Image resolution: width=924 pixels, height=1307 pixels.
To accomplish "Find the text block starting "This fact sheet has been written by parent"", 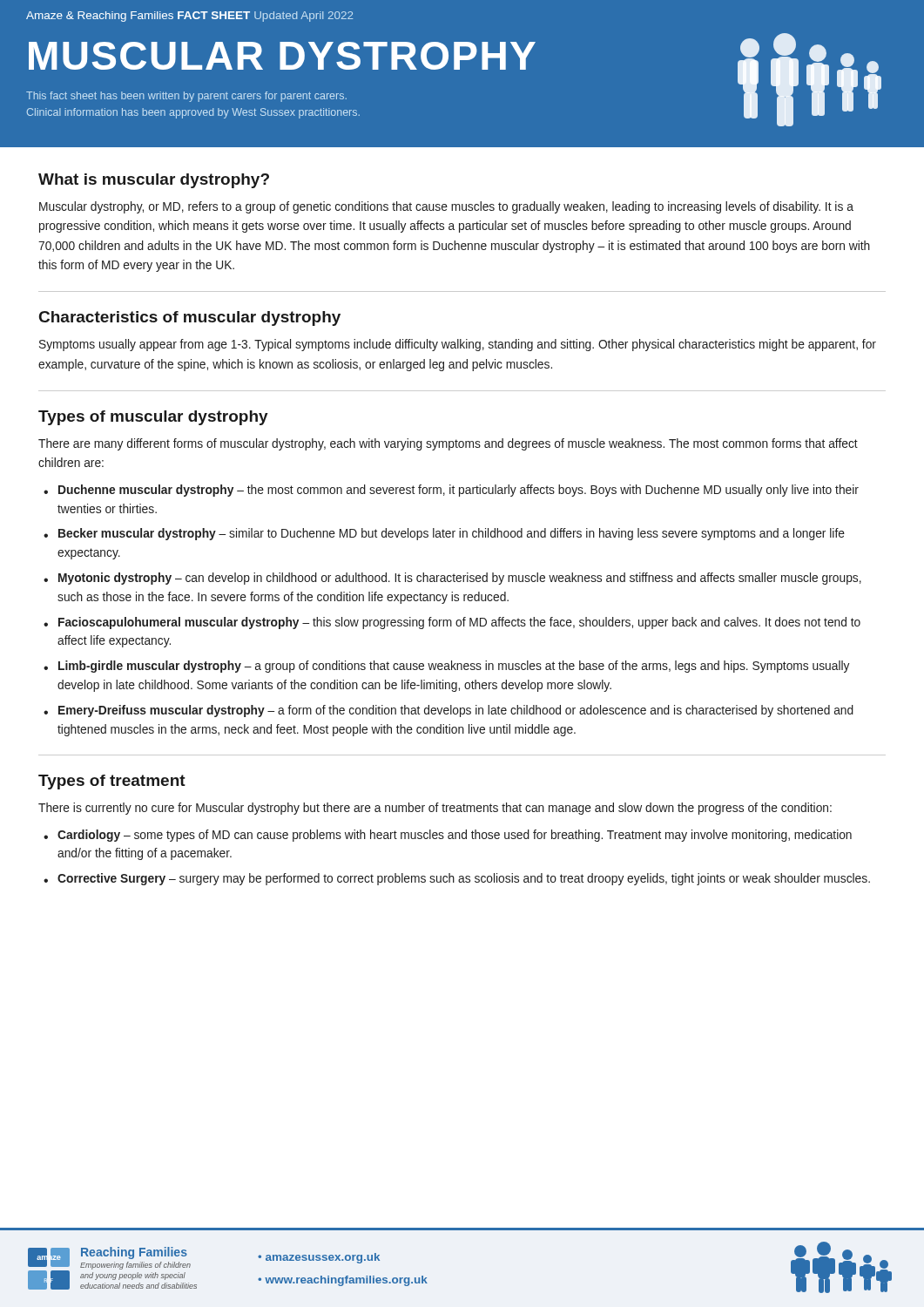I will pos(193,104).
